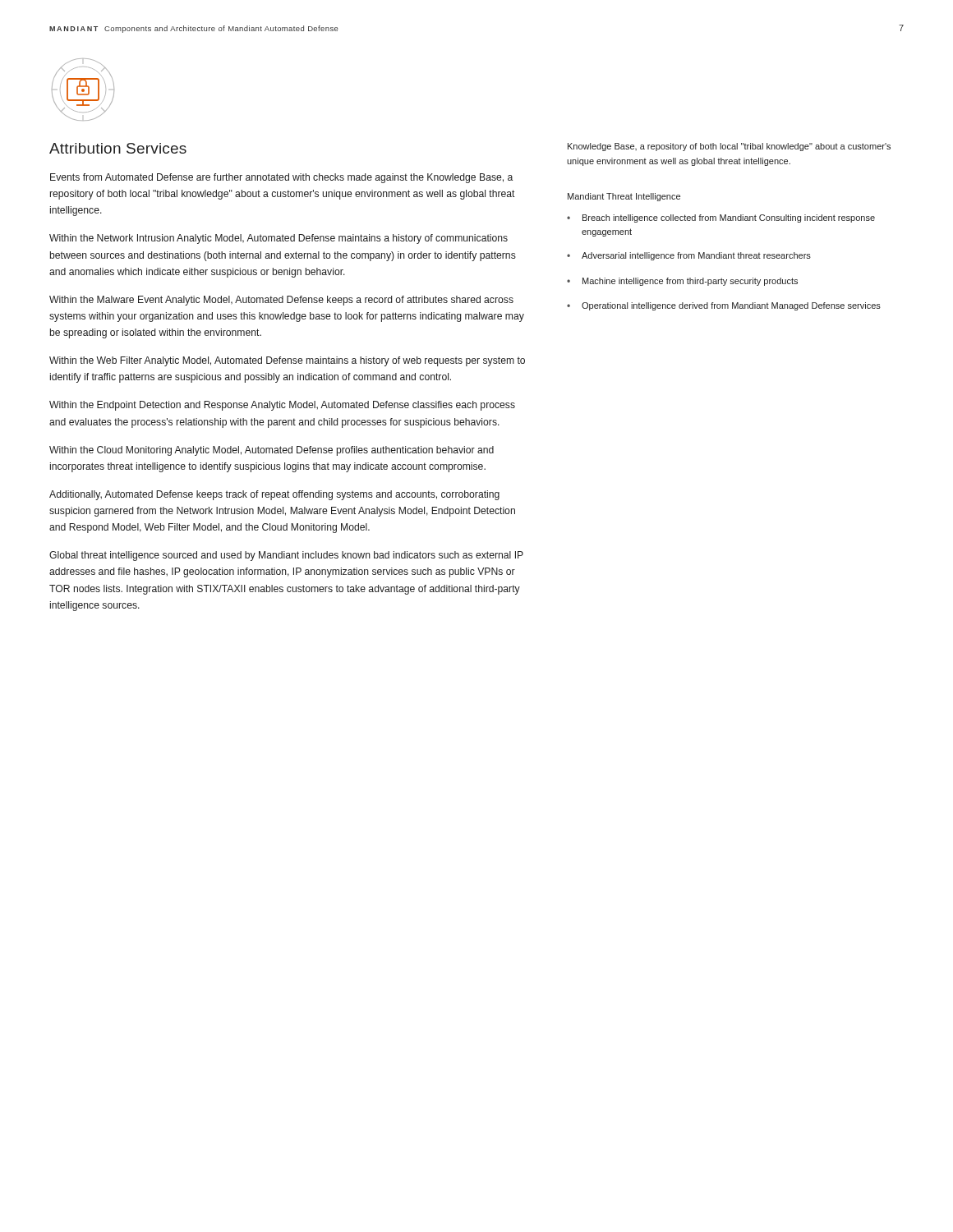This screenshot has width=953, height=1232.
Task: Where is the passage that starts "Within the Web Filter Analytic"?
Action: coord(287,369)
